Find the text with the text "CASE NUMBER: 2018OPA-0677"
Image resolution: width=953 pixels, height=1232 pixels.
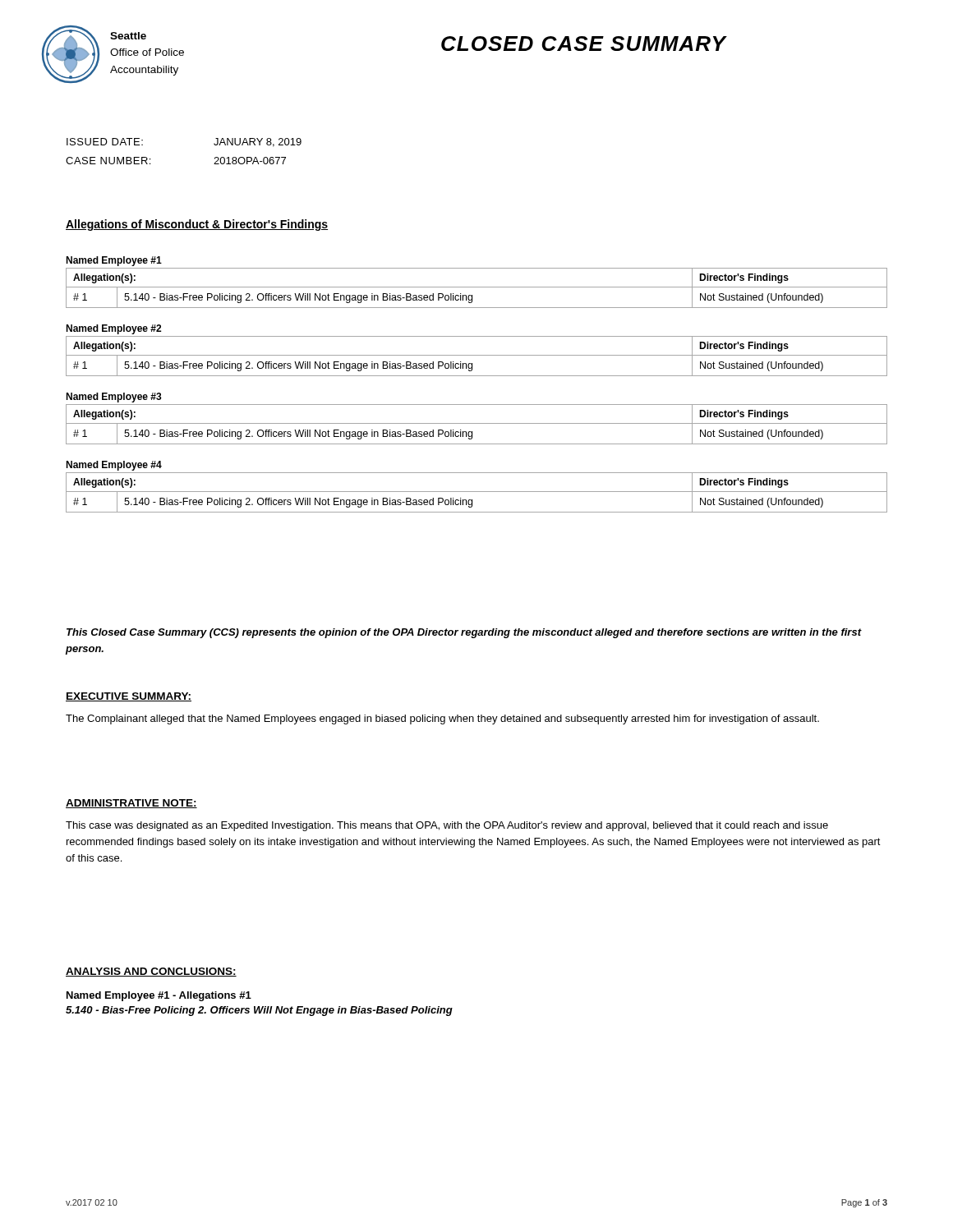[x=110, y=161]
